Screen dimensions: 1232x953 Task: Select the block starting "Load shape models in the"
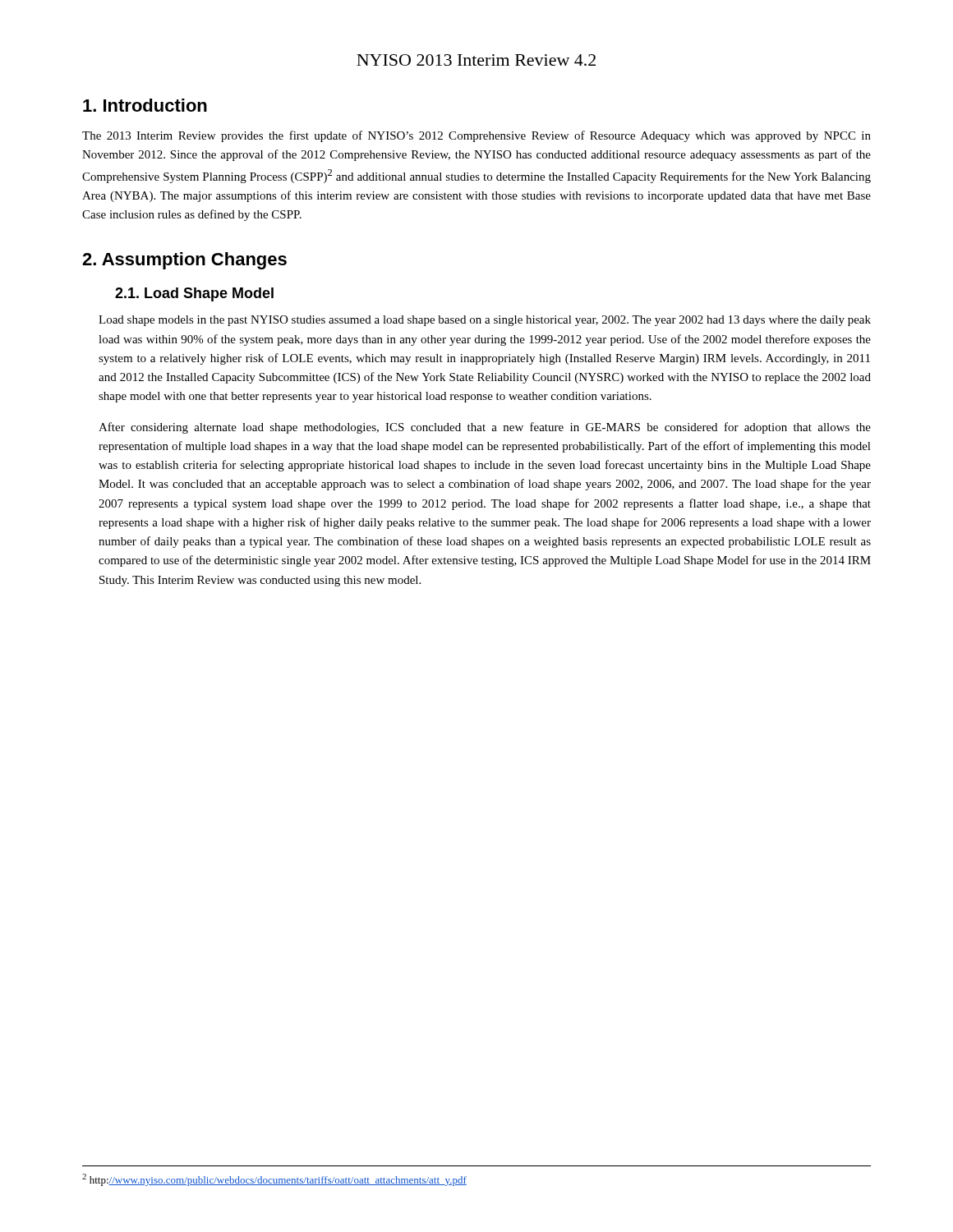point(485,358)
